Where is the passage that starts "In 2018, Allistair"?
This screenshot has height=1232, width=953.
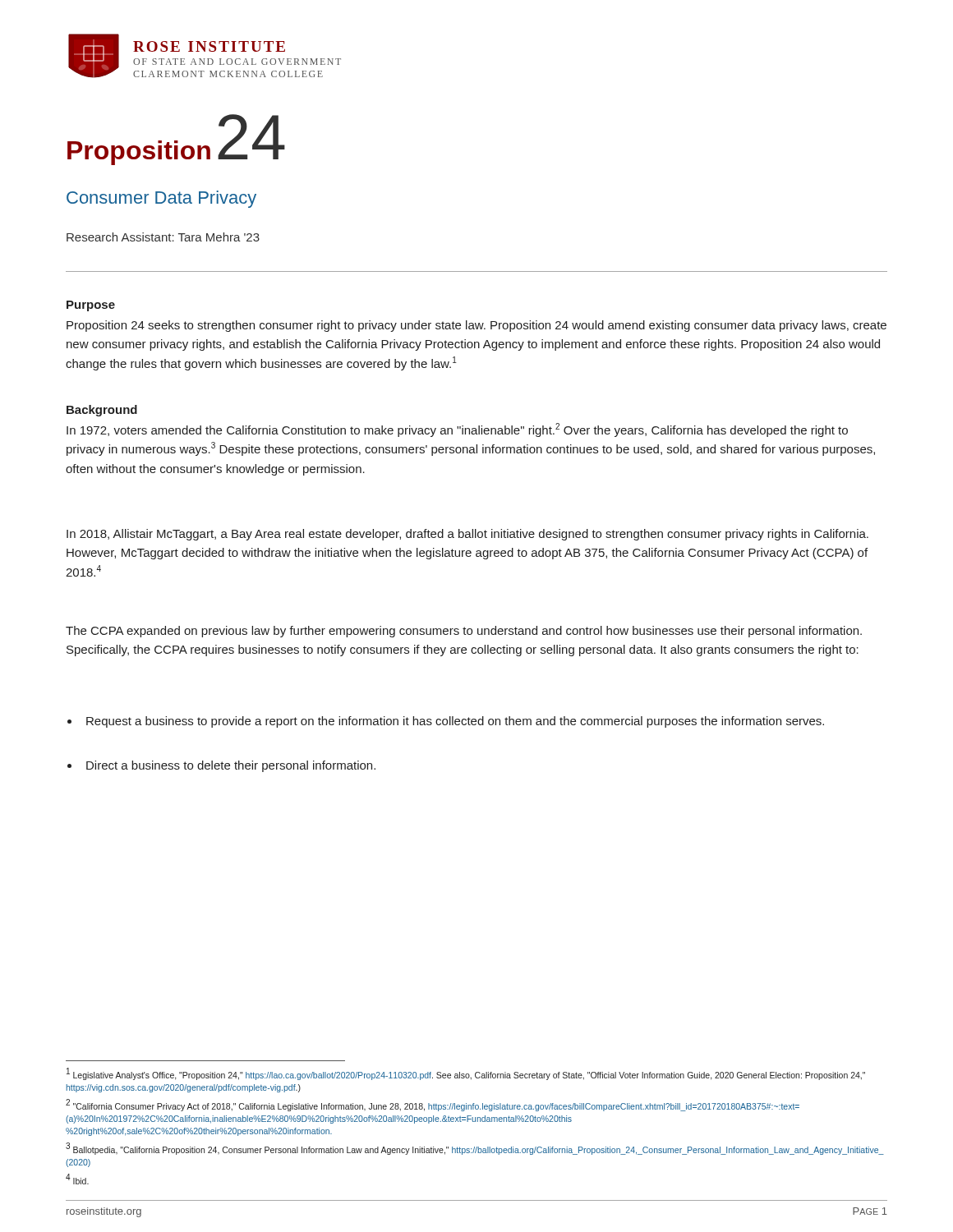pyautogui.click(x=476, y=553)
